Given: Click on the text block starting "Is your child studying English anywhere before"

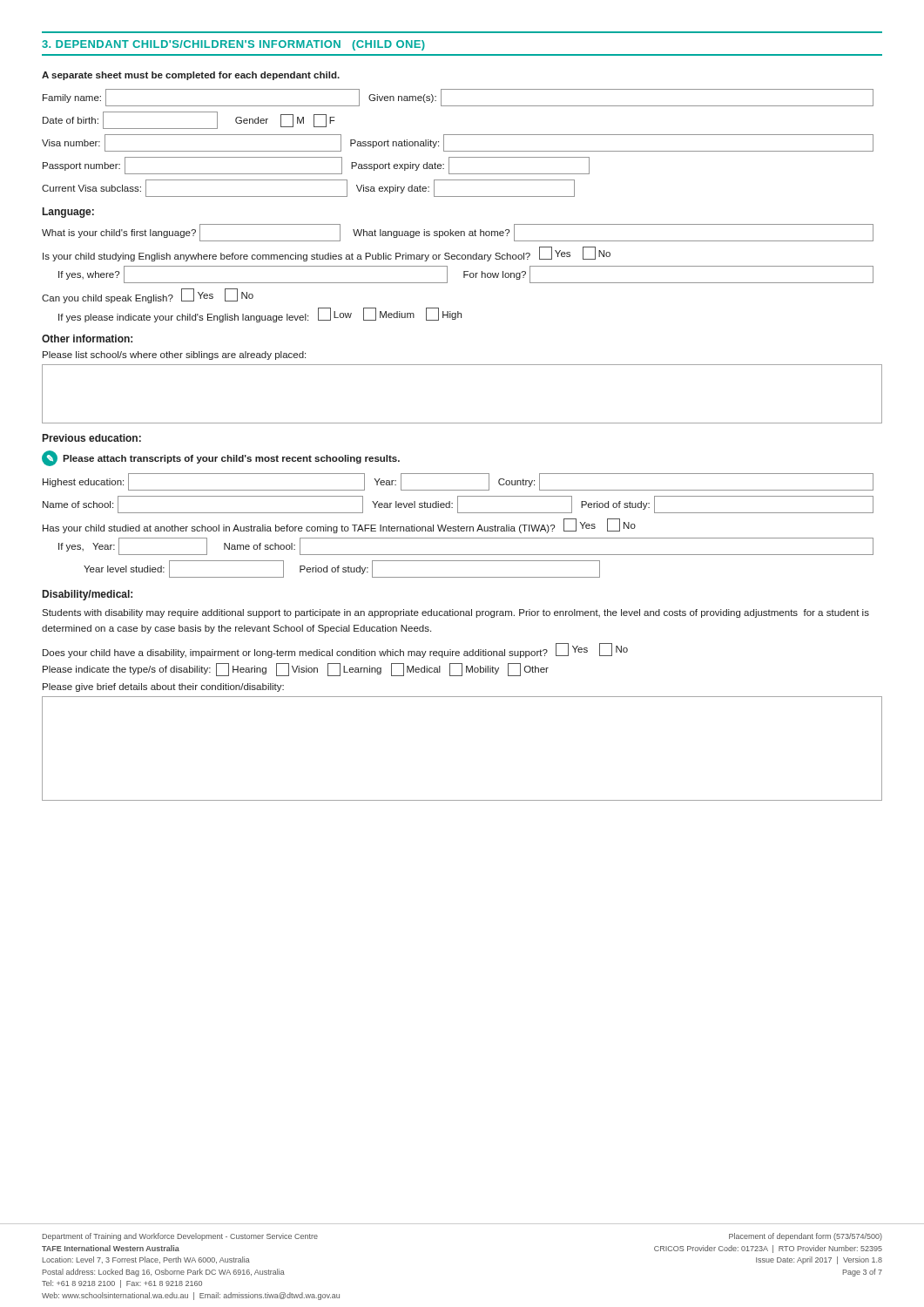Looking at the screenshot, I should [326, 254].
